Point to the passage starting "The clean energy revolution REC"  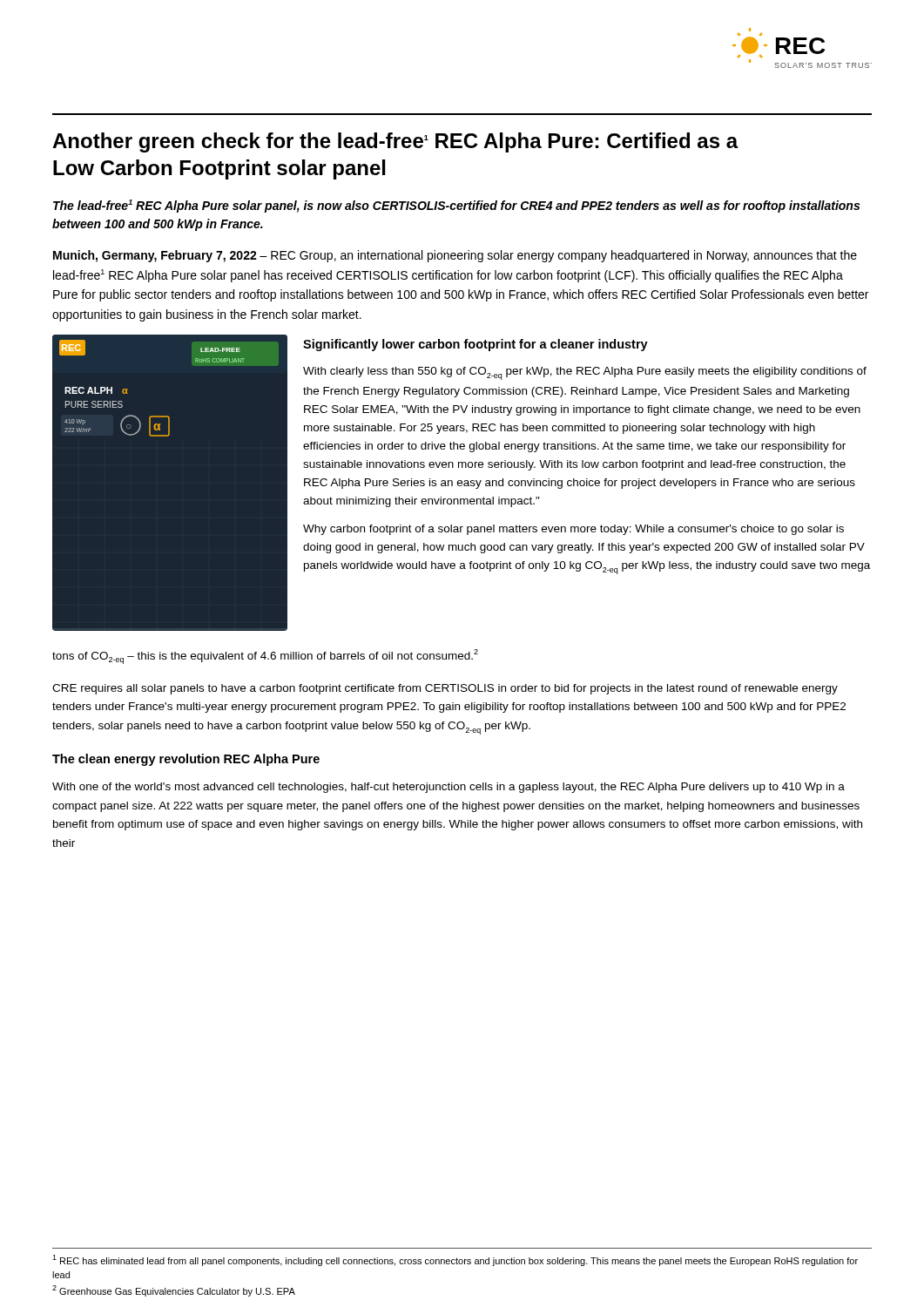pos(186,760)
